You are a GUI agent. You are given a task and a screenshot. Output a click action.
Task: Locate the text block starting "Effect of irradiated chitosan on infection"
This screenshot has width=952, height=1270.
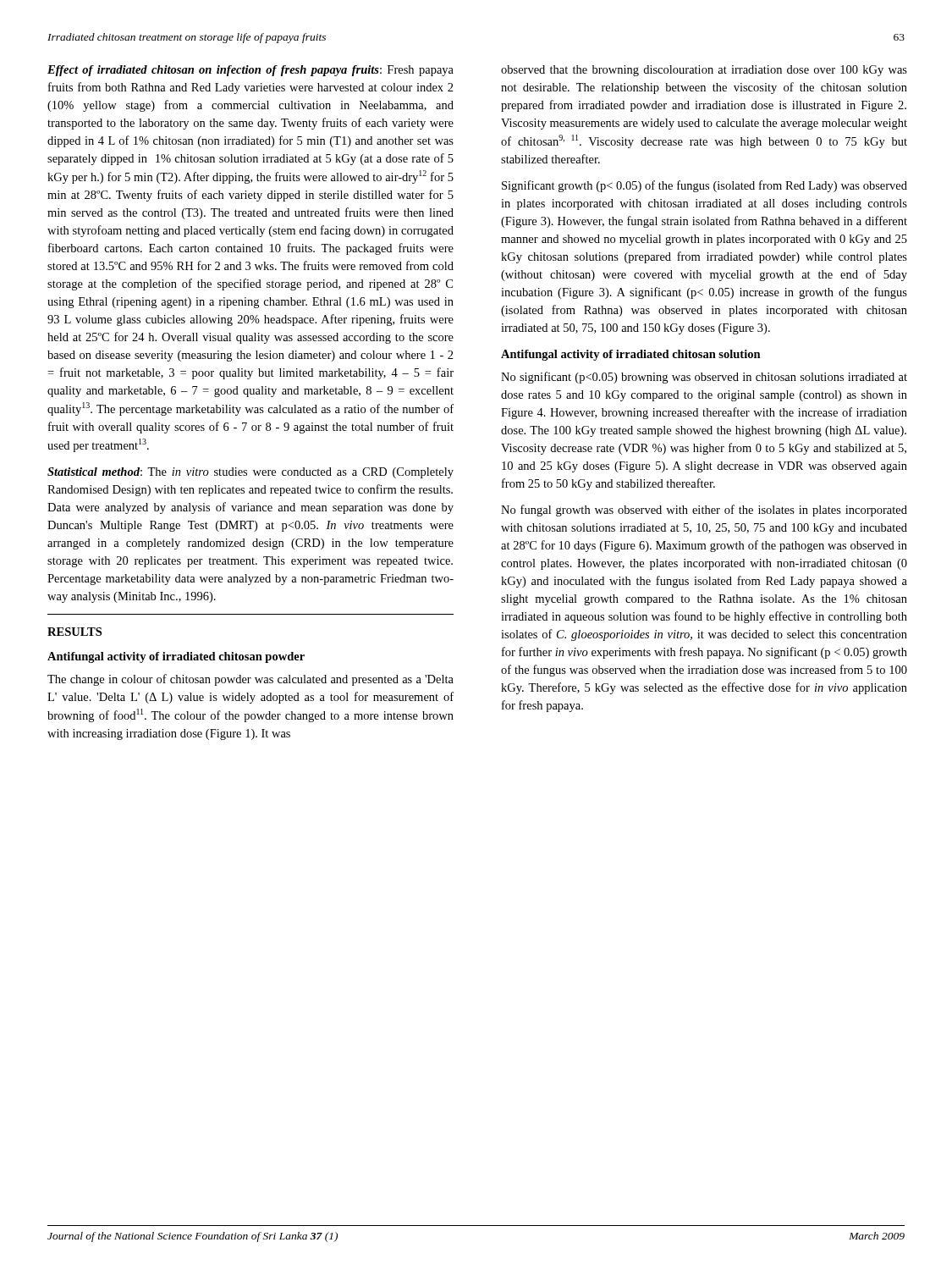[250, 258]
